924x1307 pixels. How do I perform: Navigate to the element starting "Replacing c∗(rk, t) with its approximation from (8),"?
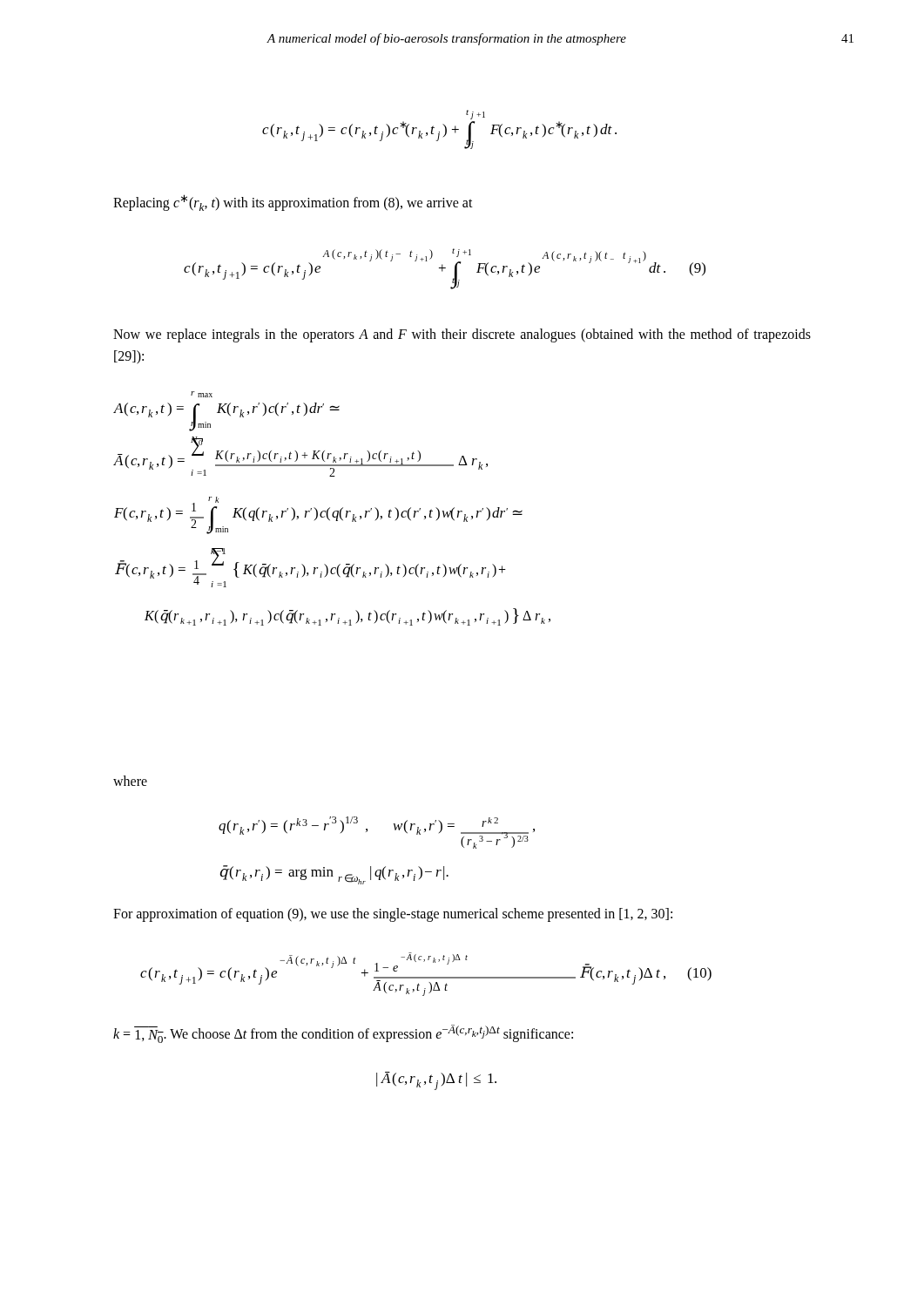[293, 203]
